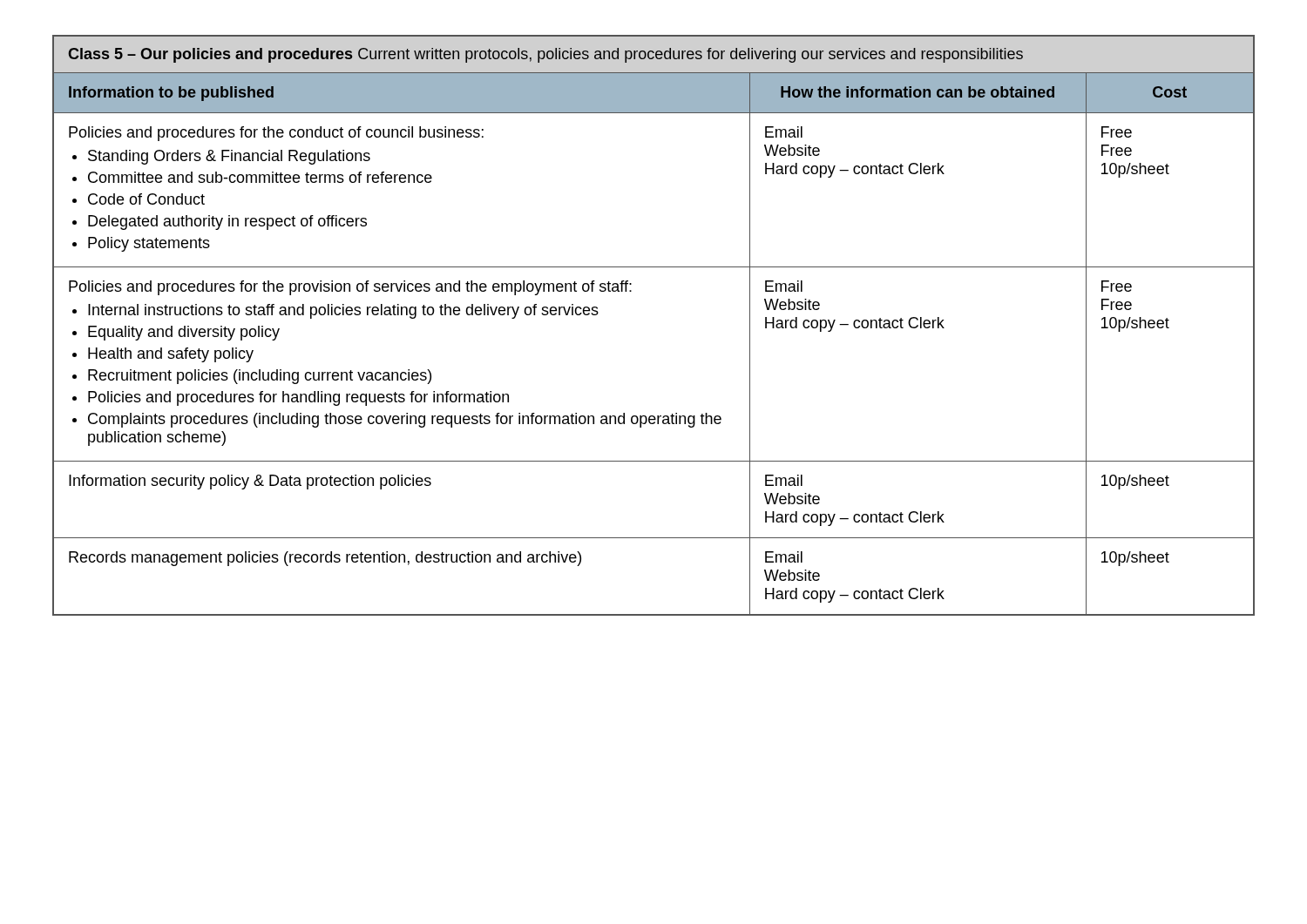This screenshot has width=1307, height=924.
Task: Click on the table containing "Class 5 –"
Action: 654,325
